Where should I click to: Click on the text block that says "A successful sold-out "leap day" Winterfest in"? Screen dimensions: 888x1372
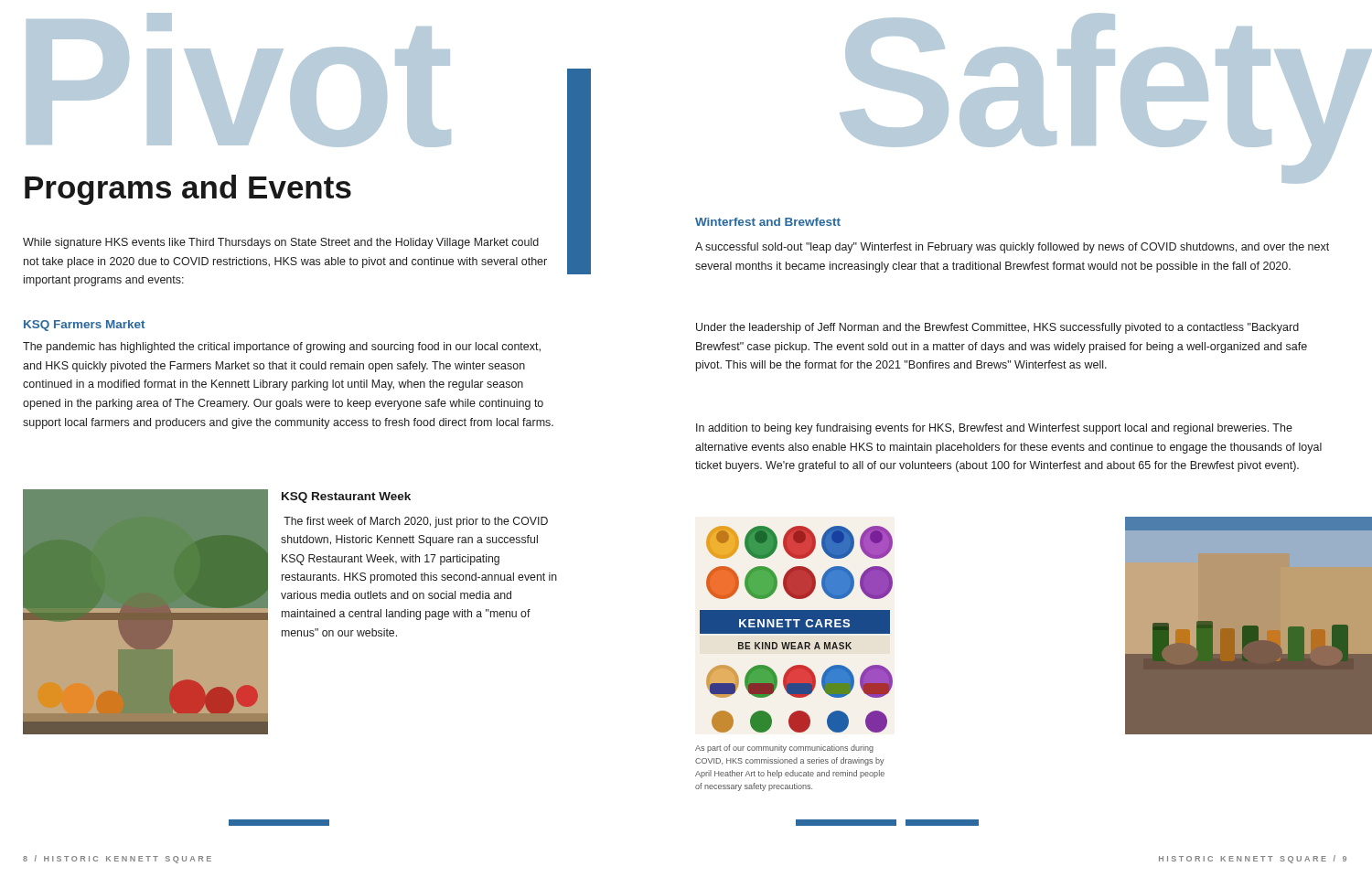point(1012,256)
